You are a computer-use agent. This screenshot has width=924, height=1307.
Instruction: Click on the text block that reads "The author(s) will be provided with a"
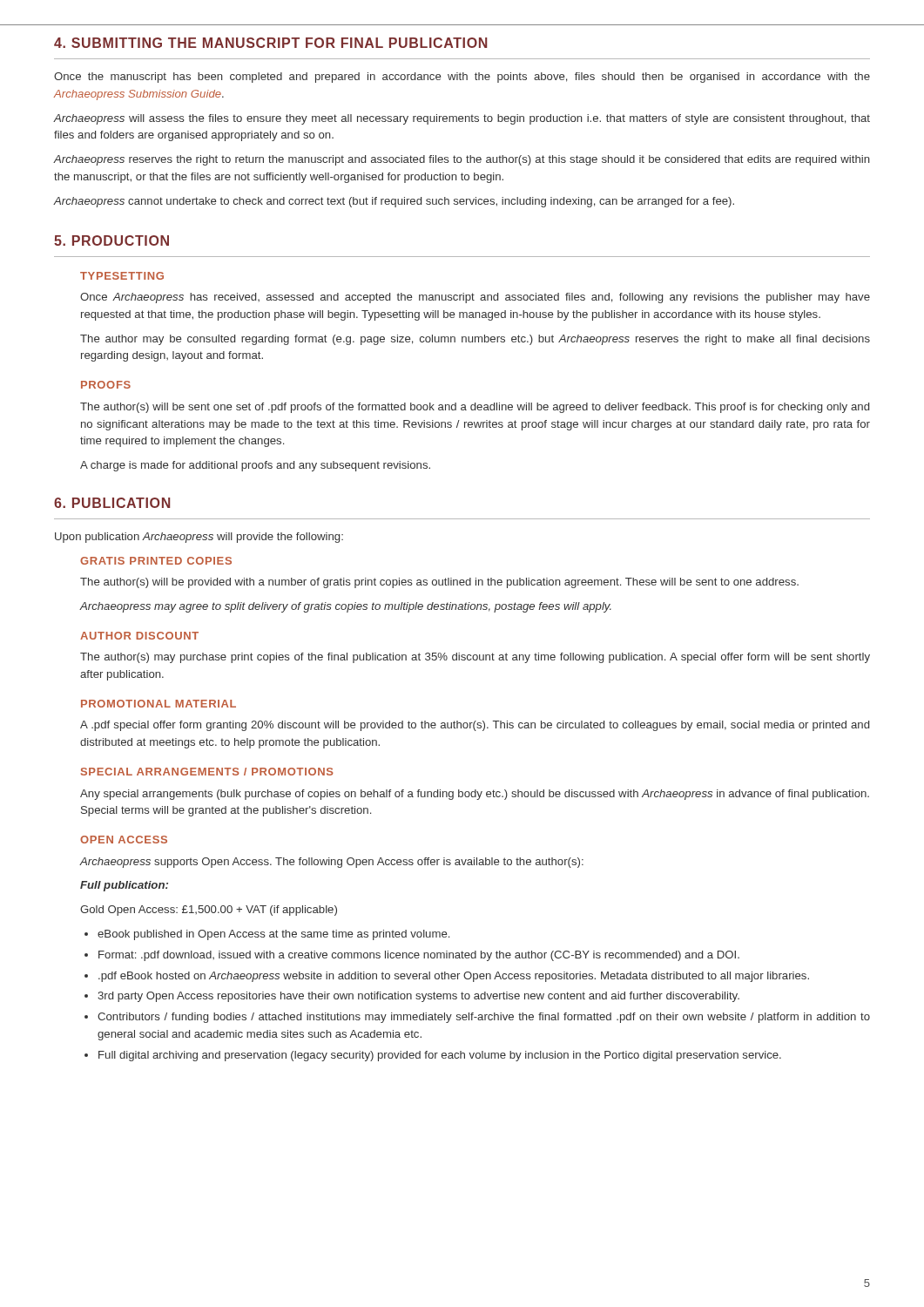click(x=440, y=582)
